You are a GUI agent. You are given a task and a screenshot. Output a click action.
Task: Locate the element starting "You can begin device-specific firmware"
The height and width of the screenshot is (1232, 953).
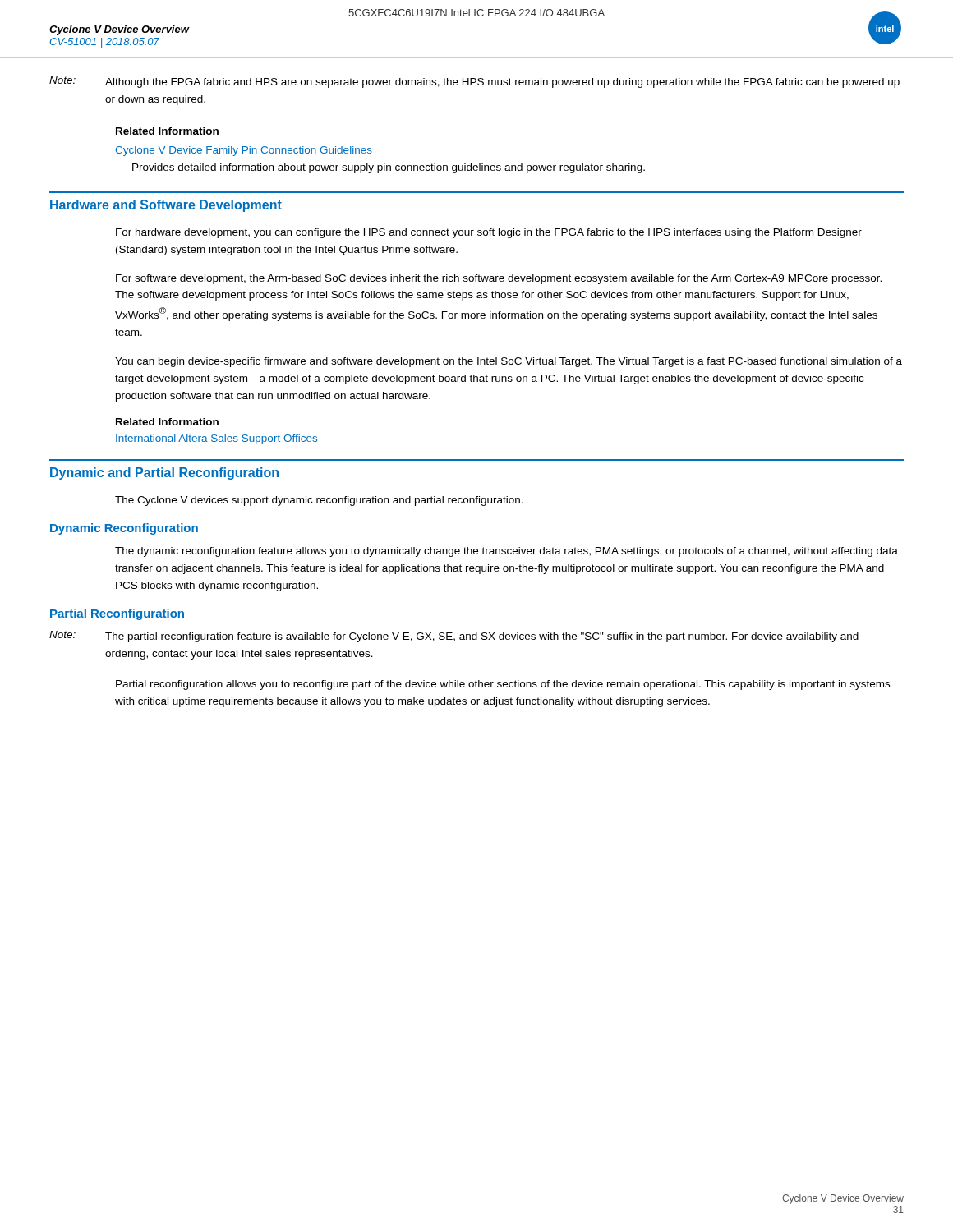click(509, 378)
